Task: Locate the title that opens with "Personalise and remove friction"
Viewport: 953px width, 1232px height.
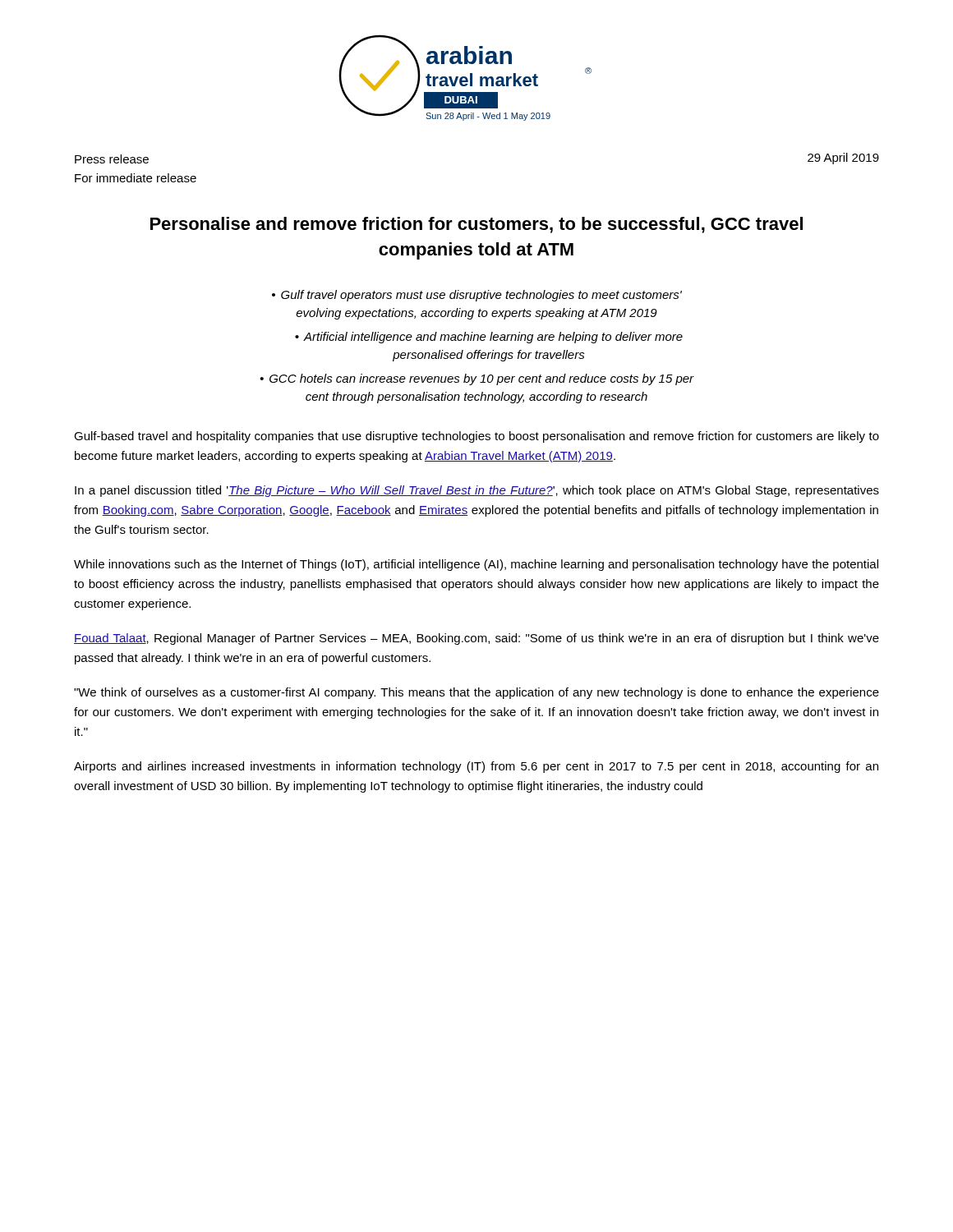Action: (x=476, y=236)
